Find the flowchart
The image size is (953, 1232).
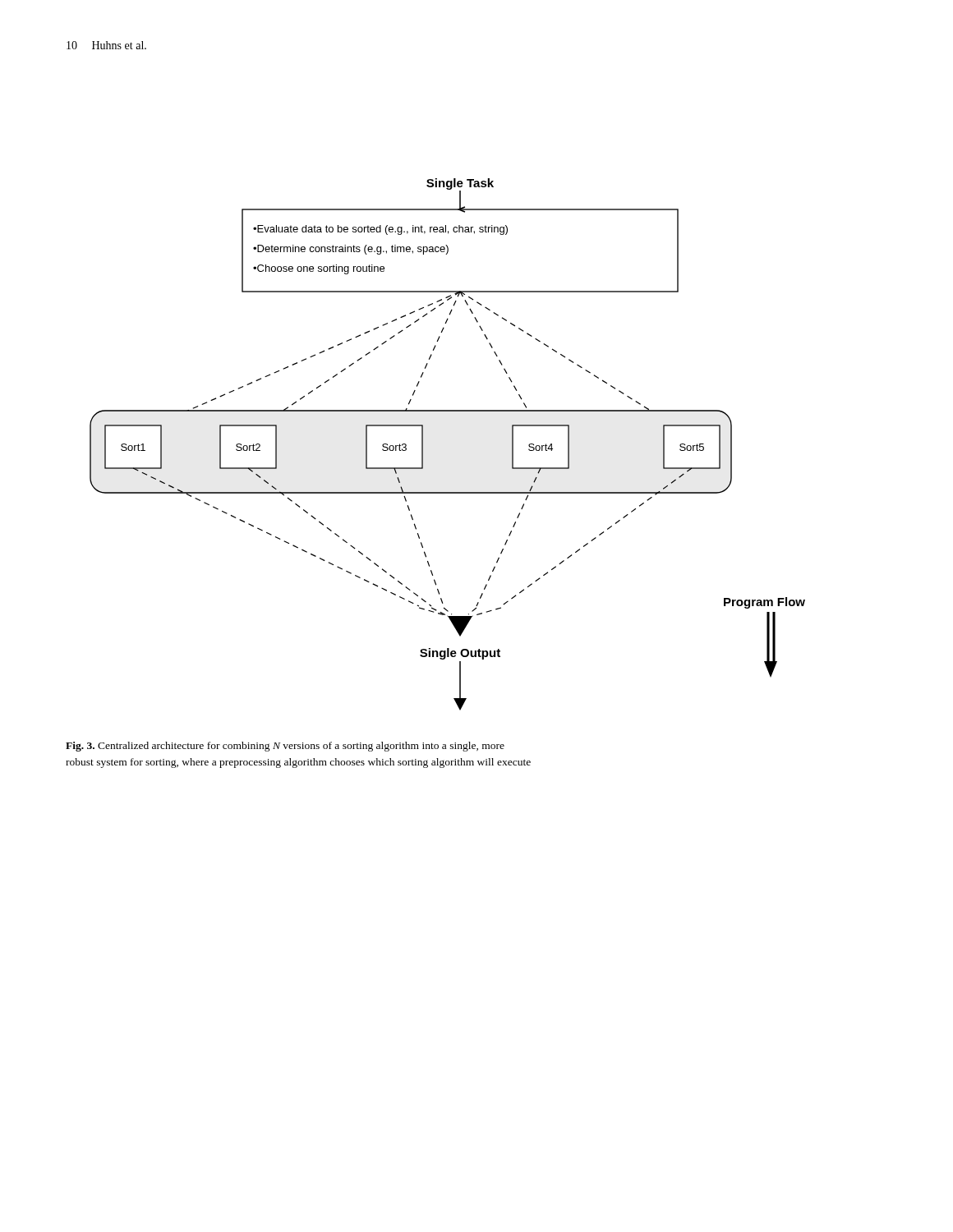pos(476,411)
